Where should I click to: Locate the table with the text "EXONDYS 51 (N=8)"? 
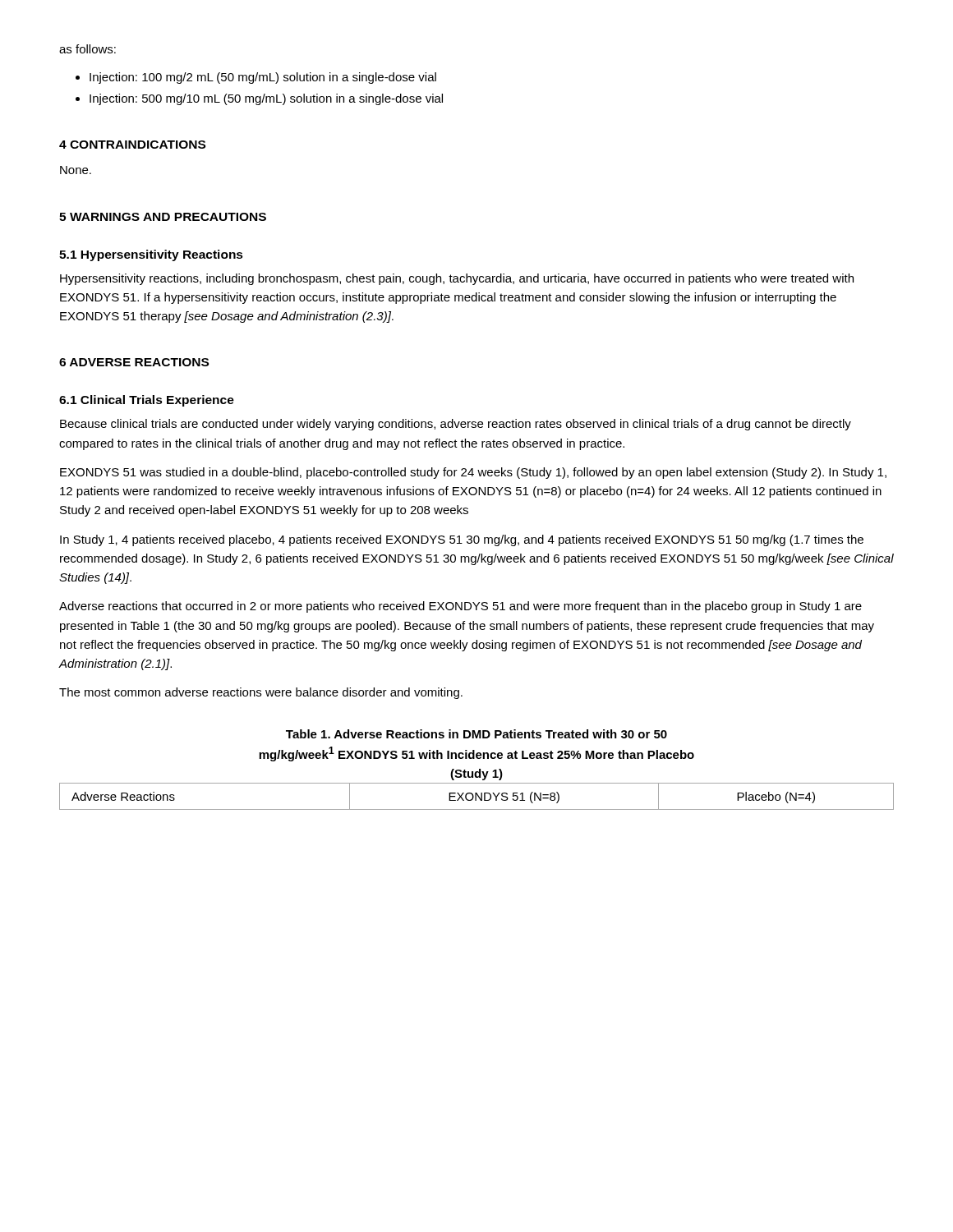tap(476, 796)
